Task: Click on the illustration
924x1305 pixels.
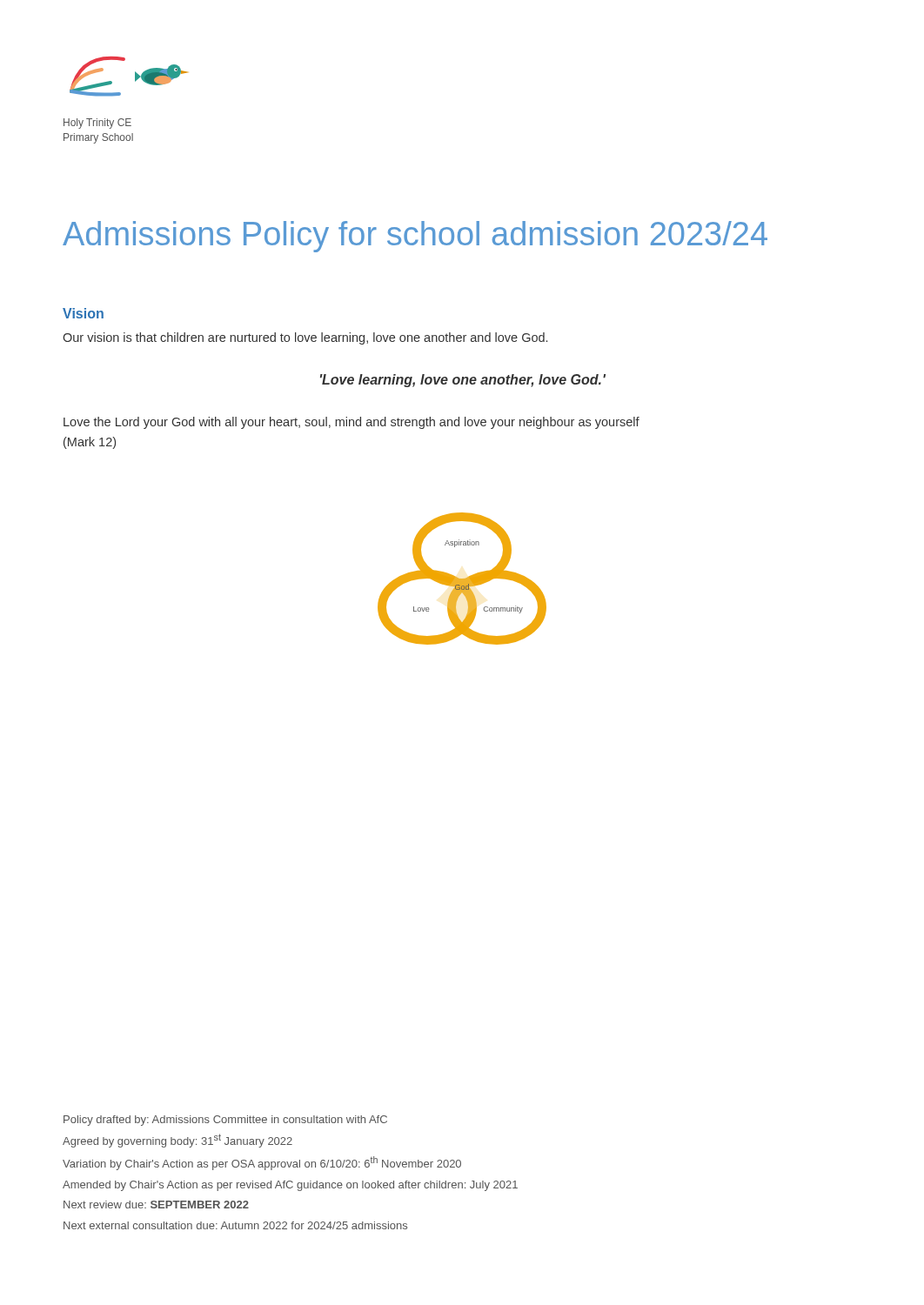Action: [x=462, y=579]
